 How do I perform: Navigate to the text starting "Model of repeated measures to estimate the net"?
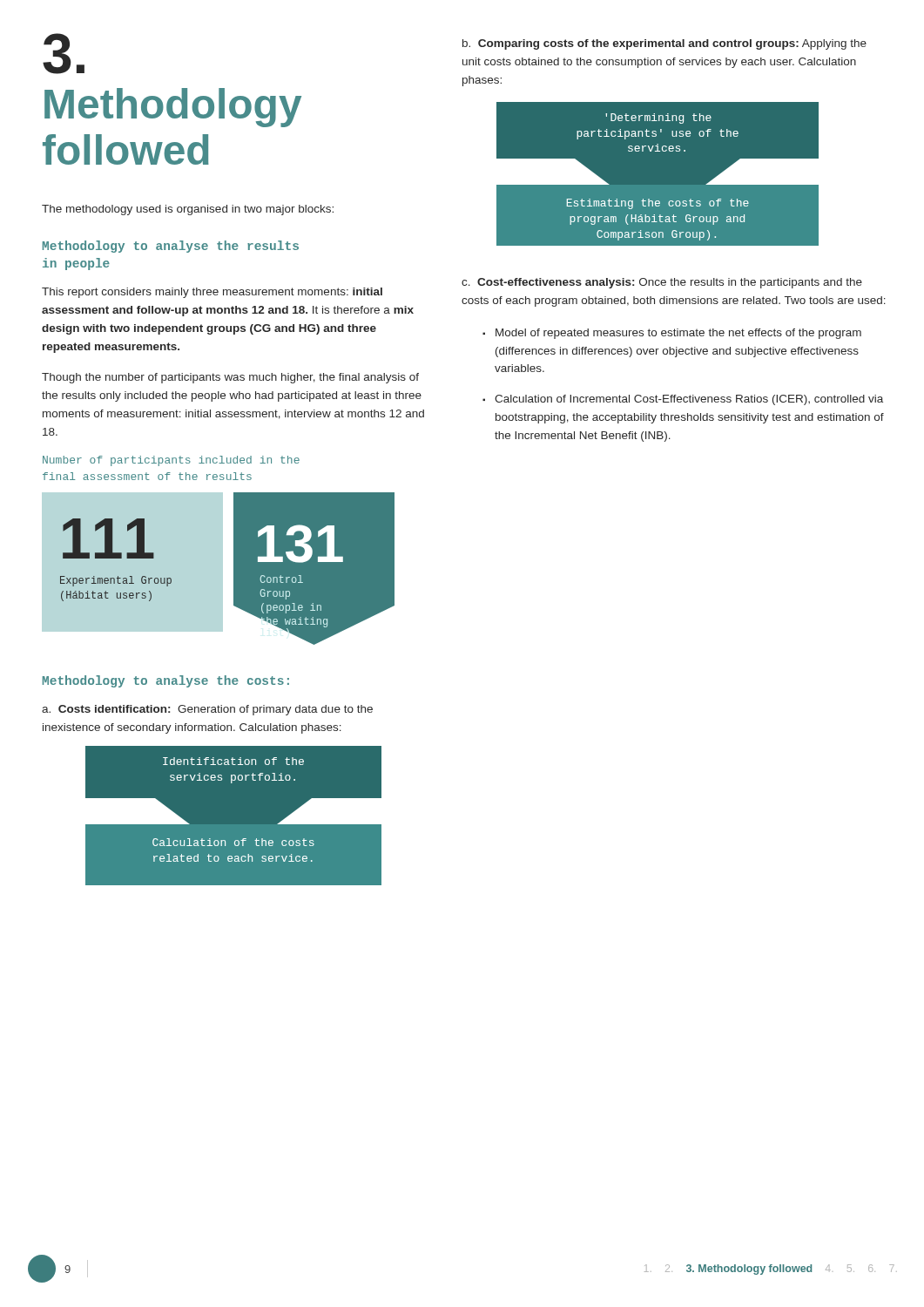(x=678, y=350)
